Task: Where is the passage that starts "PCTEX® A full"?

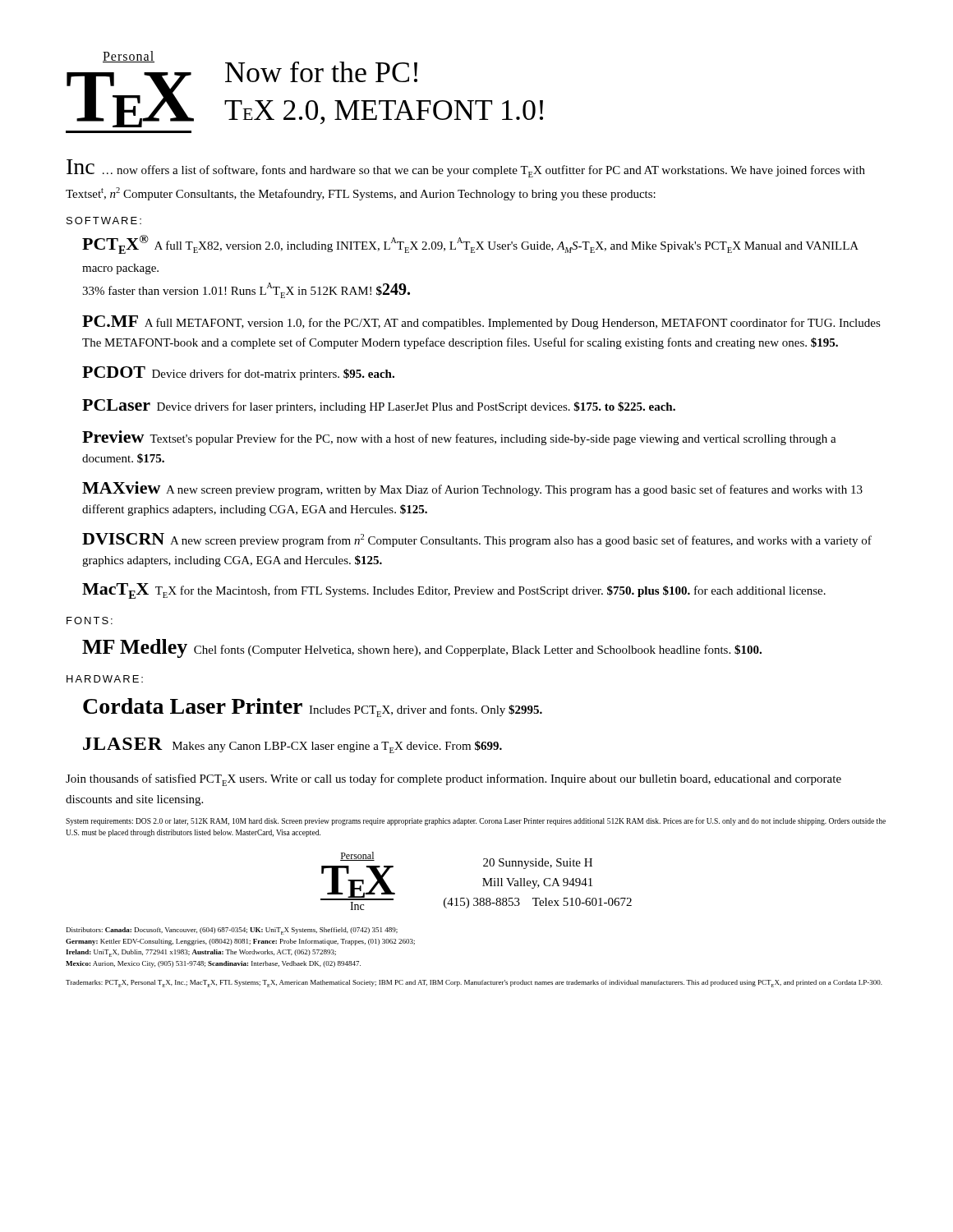Action: click(470, 244)
